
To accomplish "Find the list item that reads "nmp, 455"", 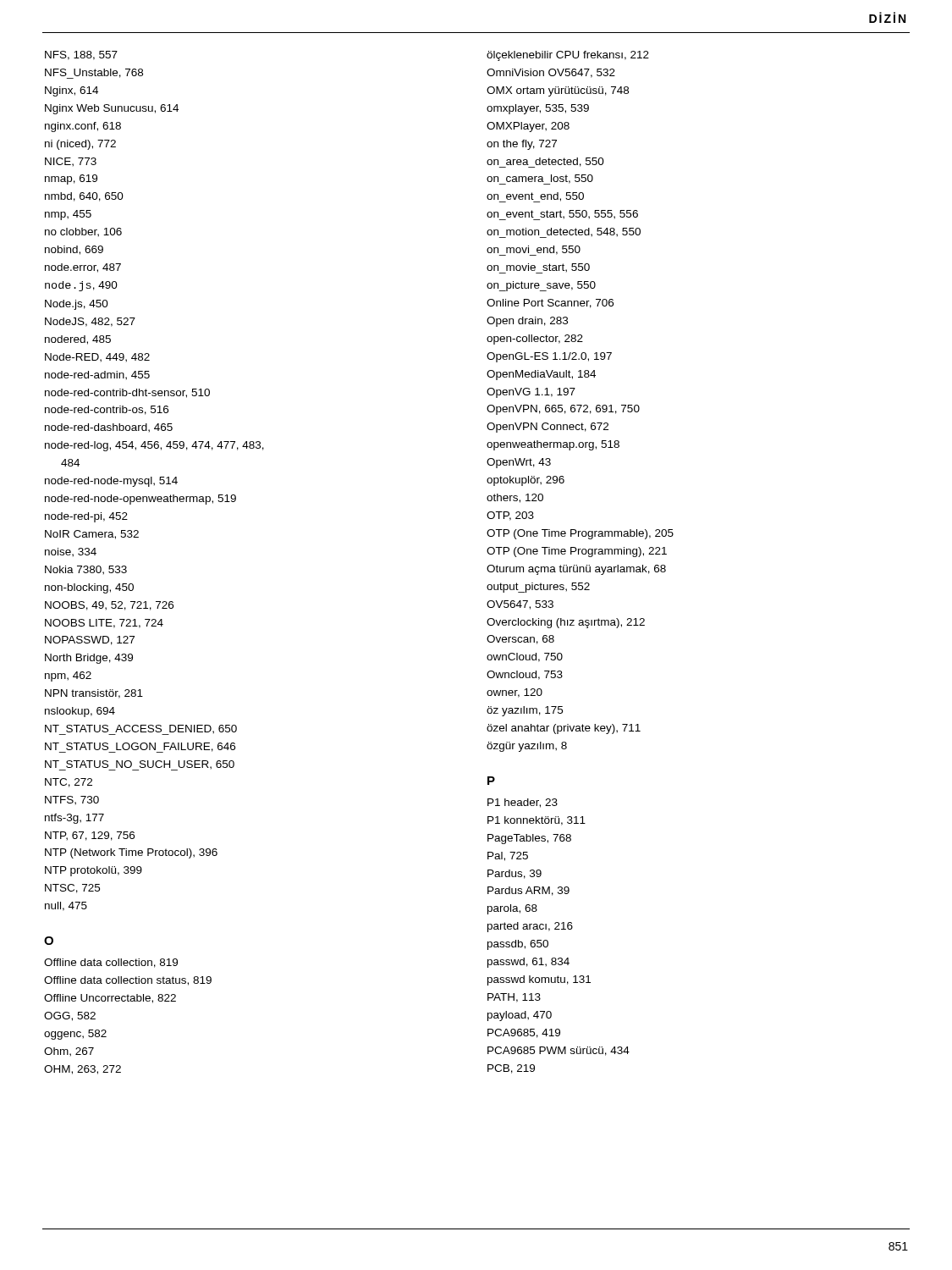I will click(x=68, y=214).
